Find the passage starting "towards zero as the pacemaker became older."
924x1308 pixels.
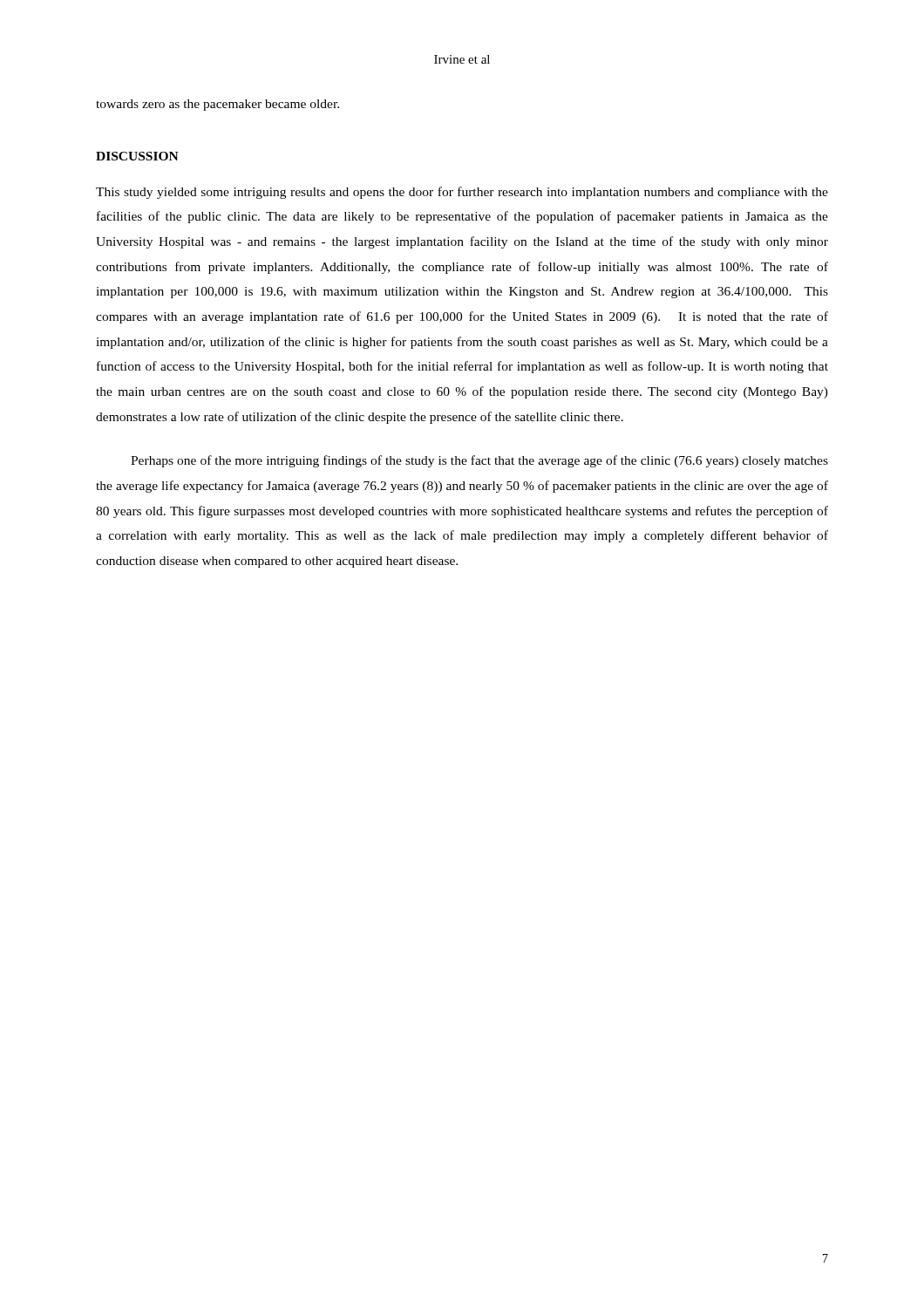[x=218, y=103]
